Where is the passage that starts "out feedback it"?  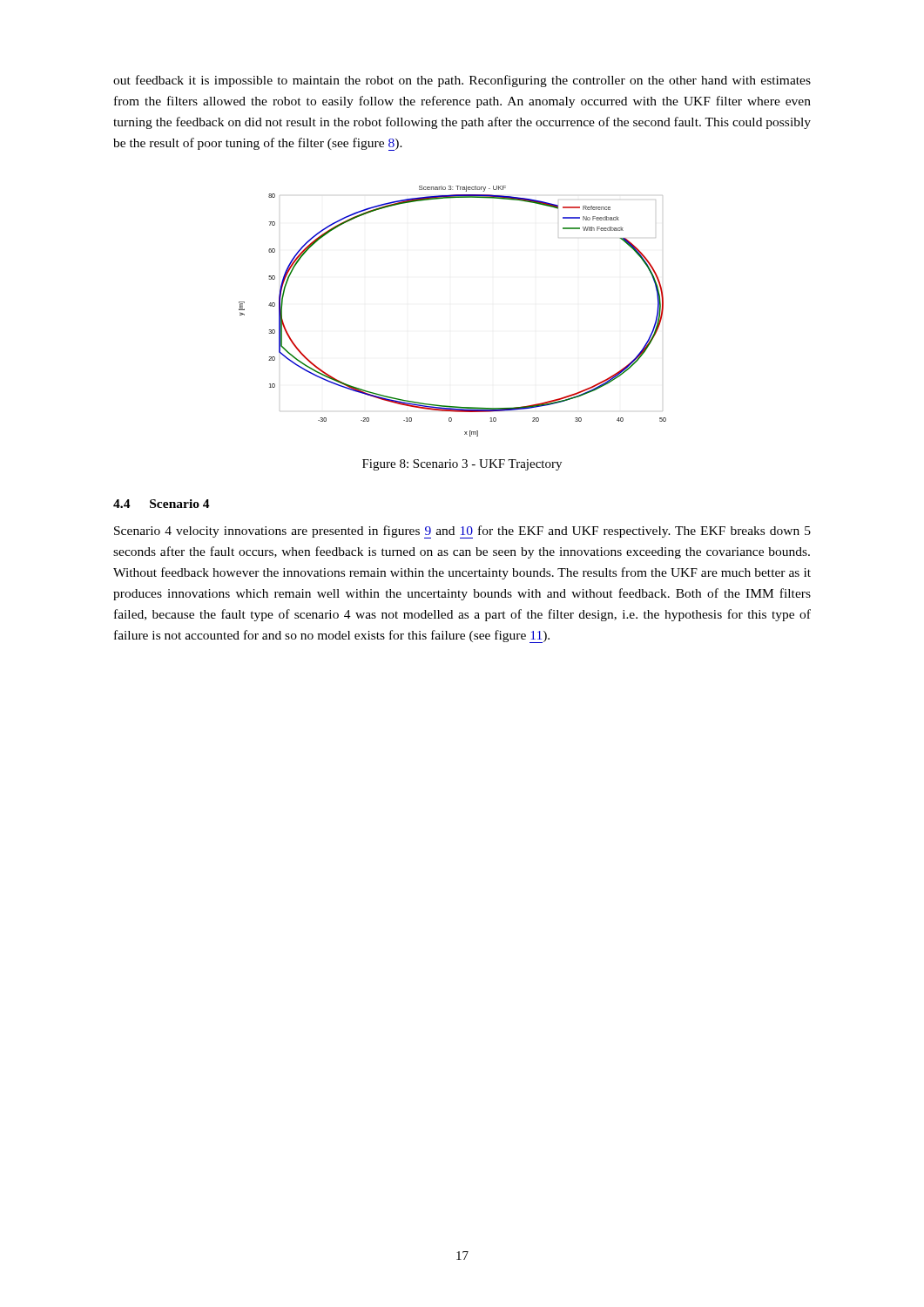pyautogui.click(x=462, y=112)
